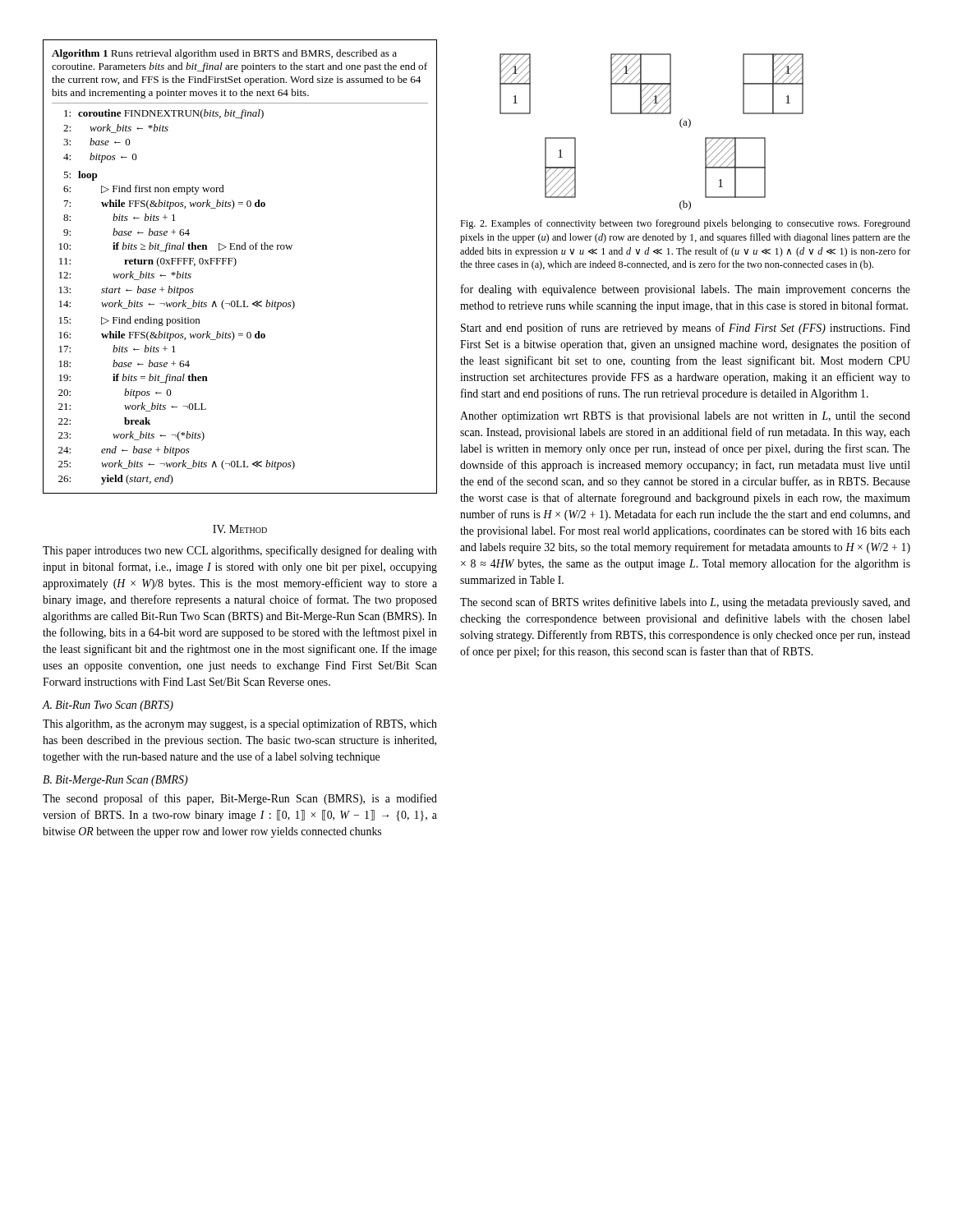Click on the text block starting "for dealing with equivalence"
Image resolution: width=953 pixels, height=1232 pixels.
pyautogui.click(x=685, y=298)
